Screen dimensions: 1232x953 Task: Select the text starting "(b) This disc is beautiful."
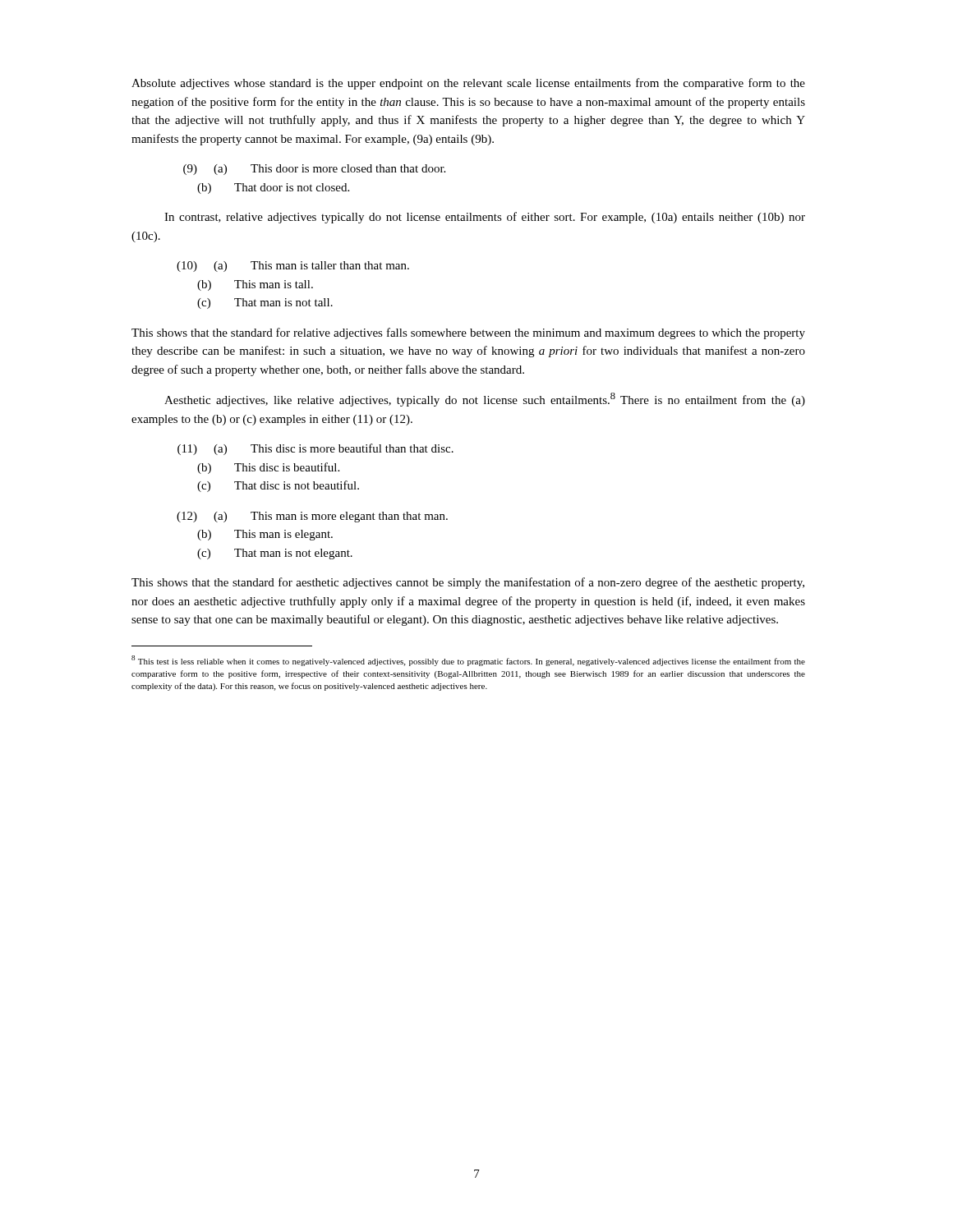point(268,468)
